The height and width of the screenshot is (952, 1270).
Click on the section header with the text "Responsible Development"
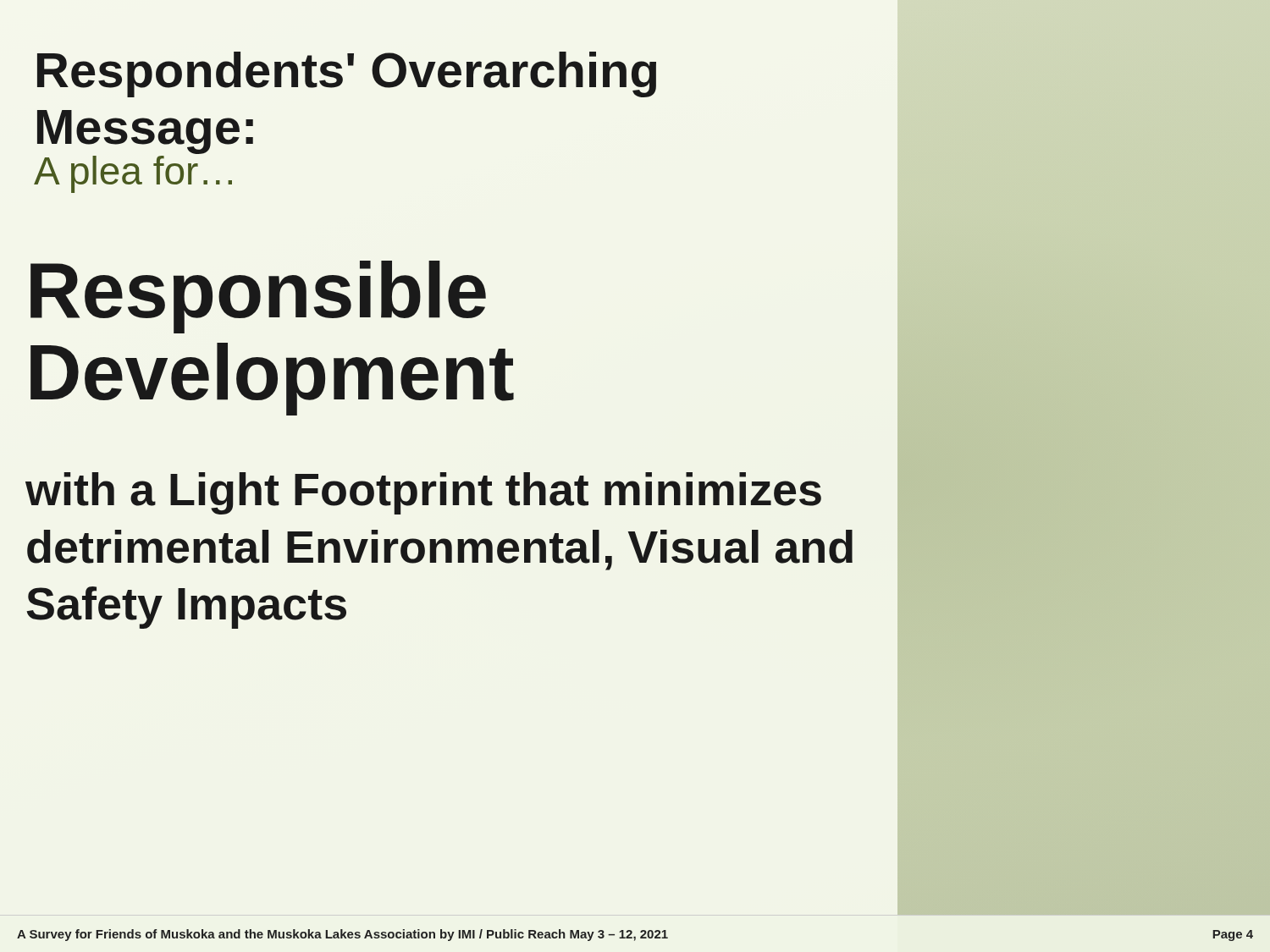(453, 331)
